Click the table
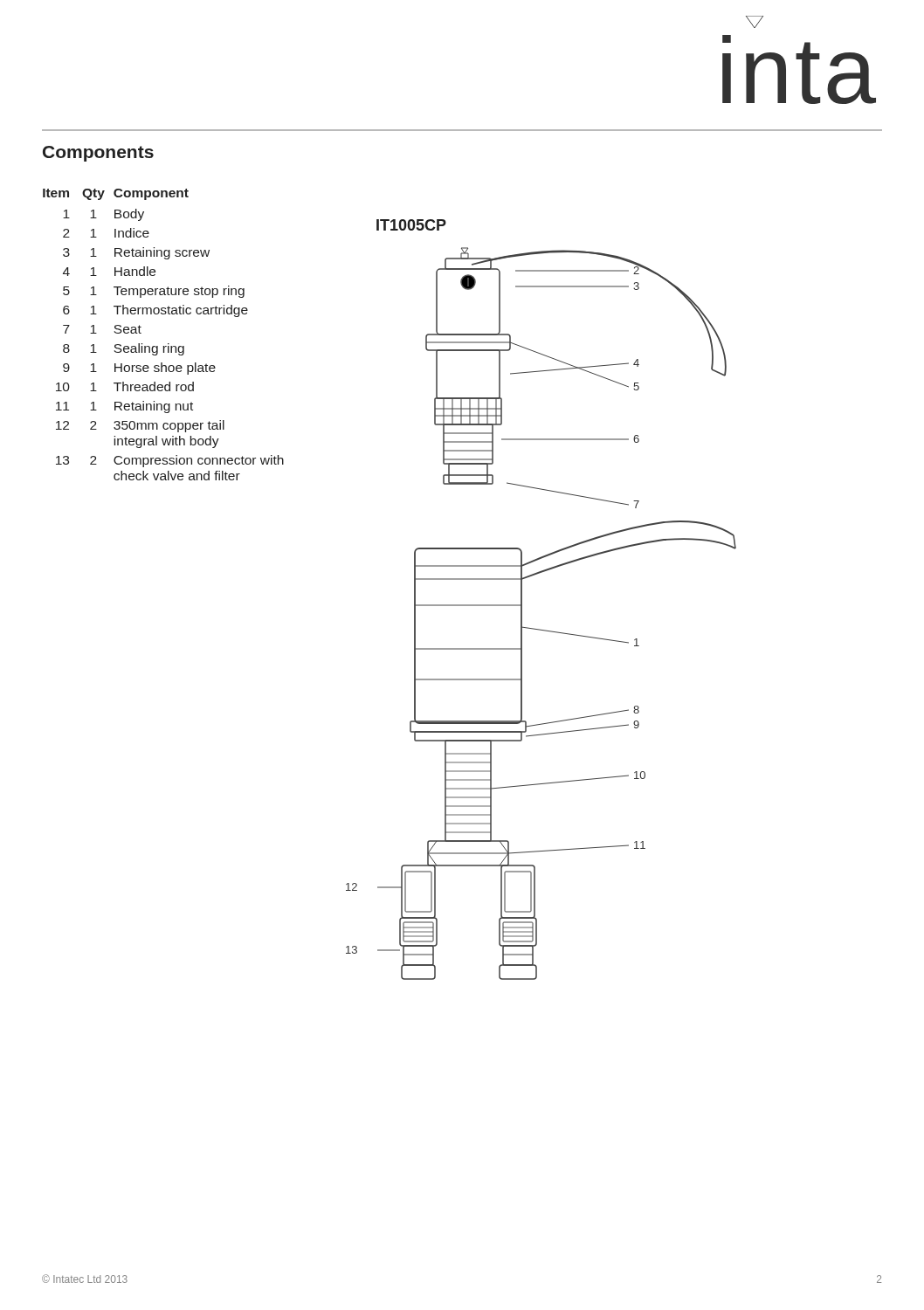 click(190, 335)
